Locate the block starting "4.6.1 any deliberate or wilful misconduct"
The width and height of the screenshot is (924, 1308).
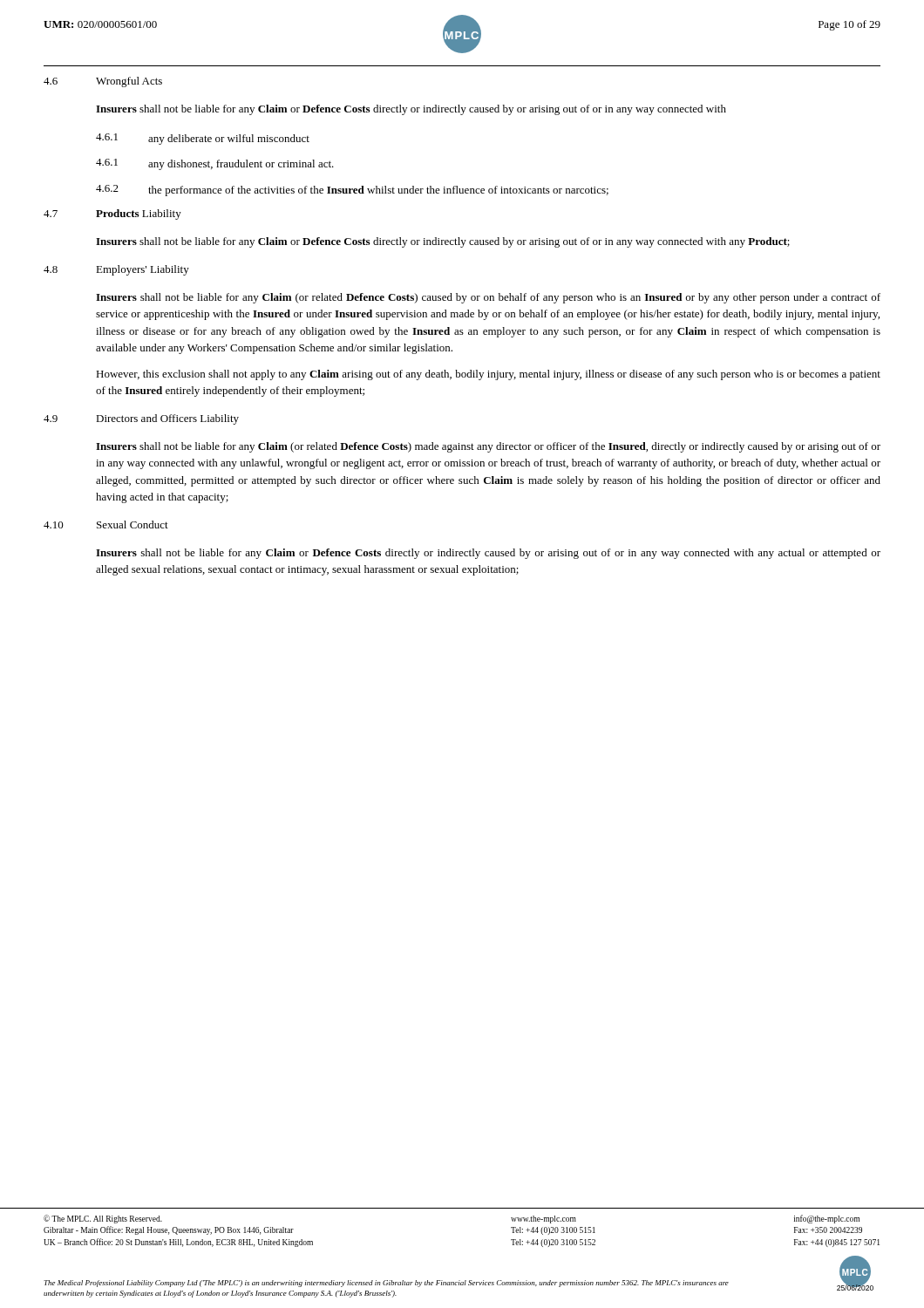point(203,139)
